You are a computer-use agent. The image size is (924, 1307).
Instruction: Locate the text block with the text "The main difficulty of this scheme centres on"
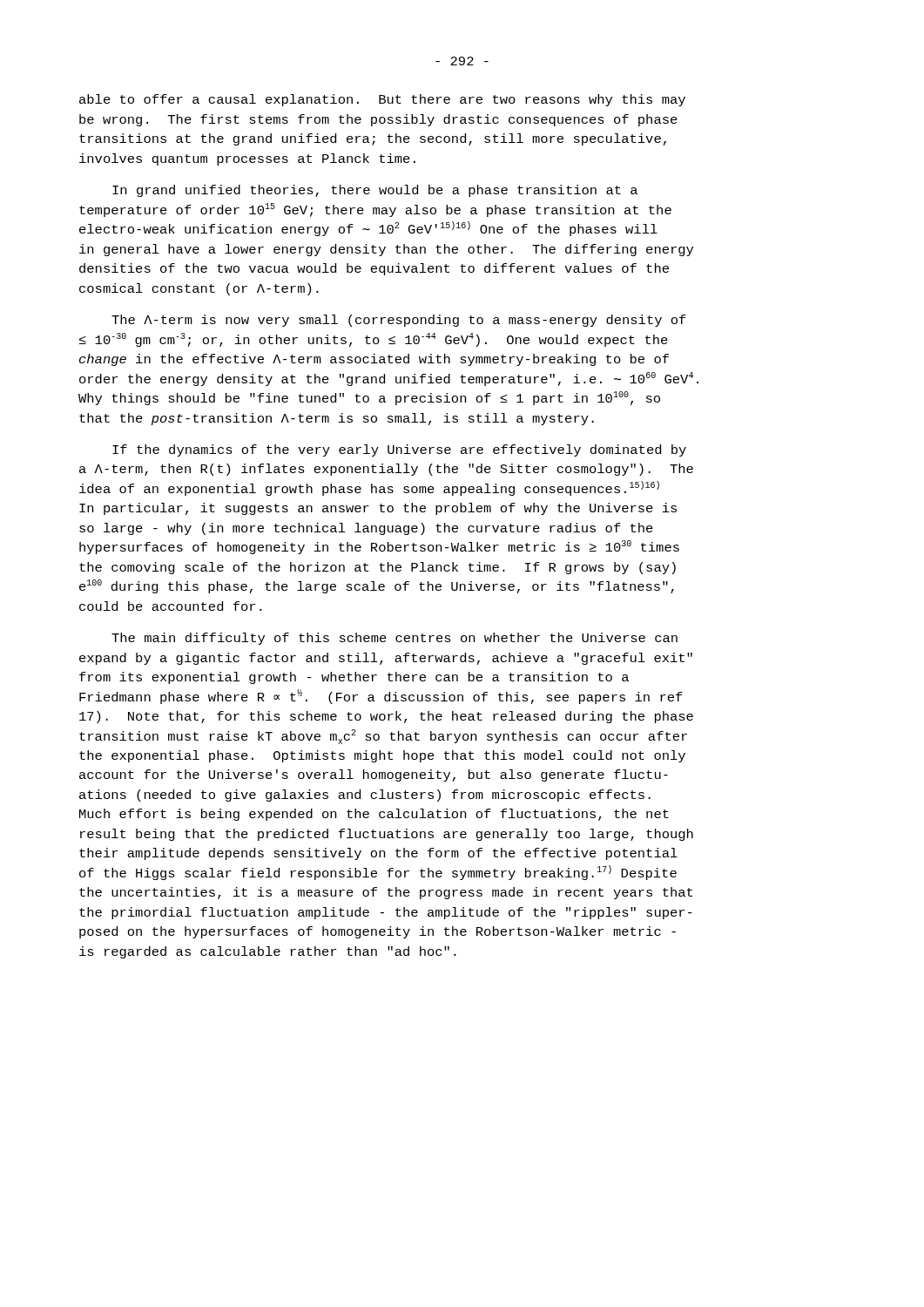click(386, 796)
